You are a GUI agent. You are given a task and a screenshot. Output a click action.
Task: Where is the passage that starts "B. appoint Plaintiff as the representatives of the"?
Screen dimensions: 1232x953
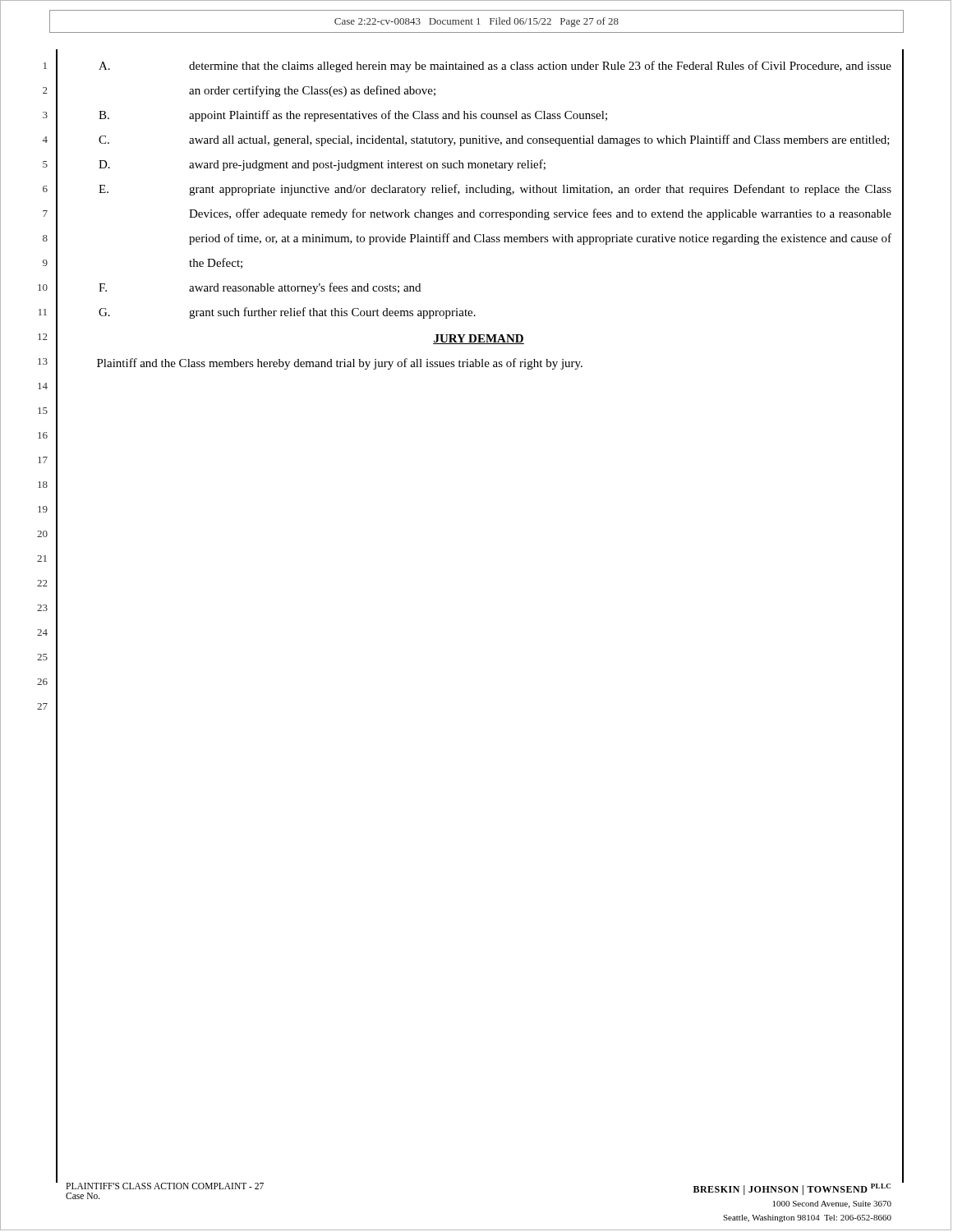[x=479, y=115]
